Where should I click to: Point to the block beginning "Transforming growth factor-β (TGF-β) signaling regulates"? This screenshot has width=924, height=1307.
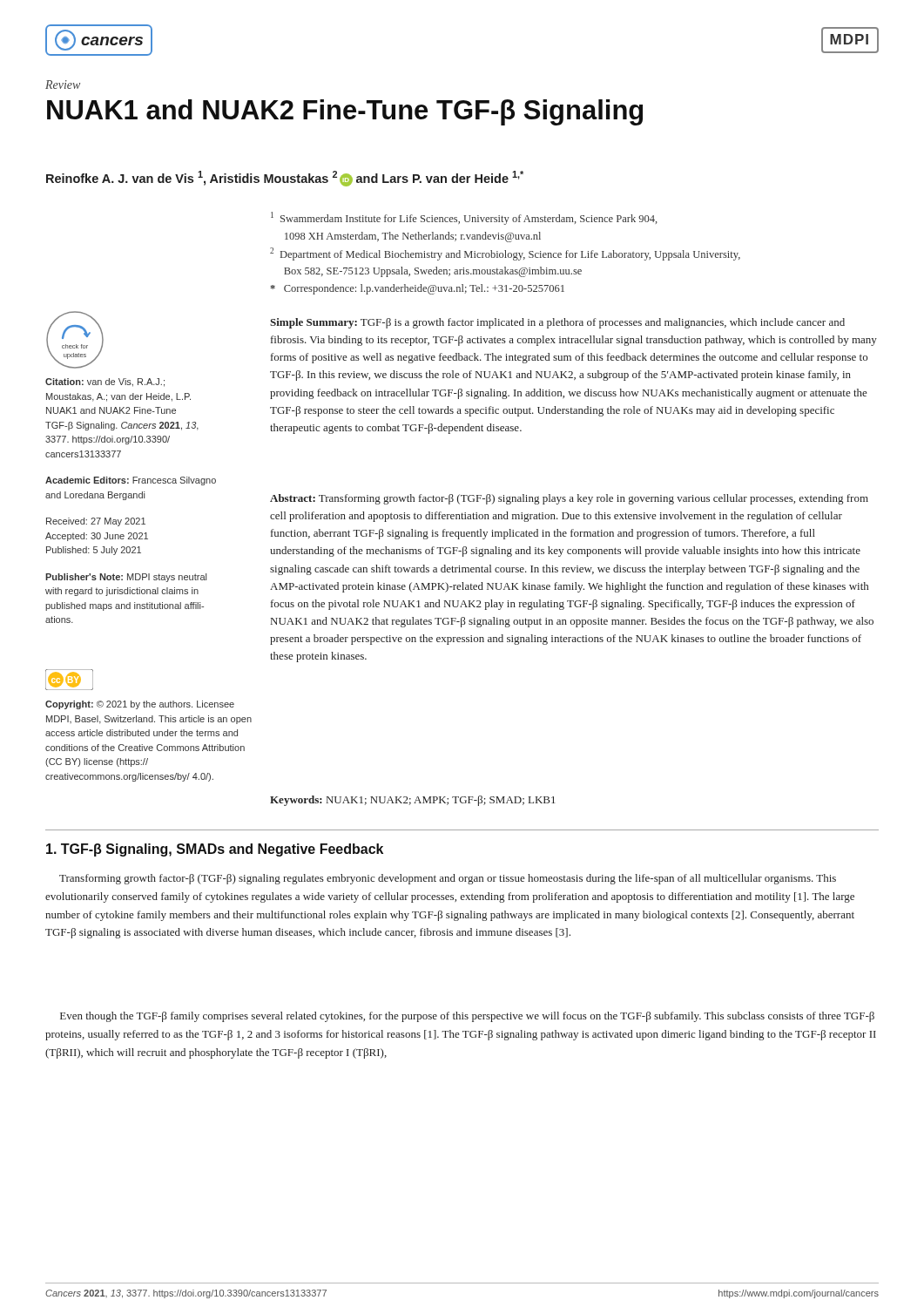point(450,905)
